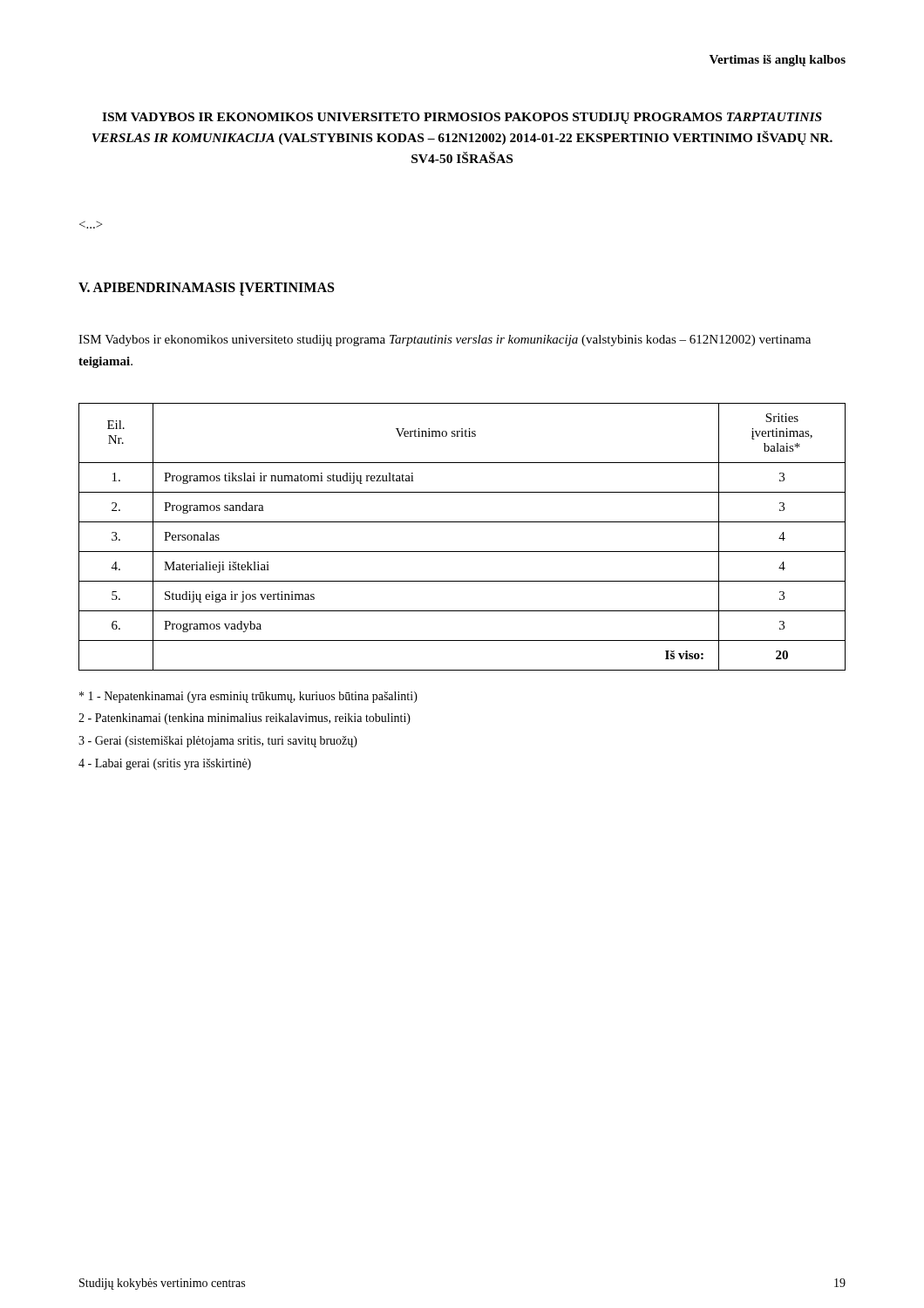Select a table

[x=462, y=536]
